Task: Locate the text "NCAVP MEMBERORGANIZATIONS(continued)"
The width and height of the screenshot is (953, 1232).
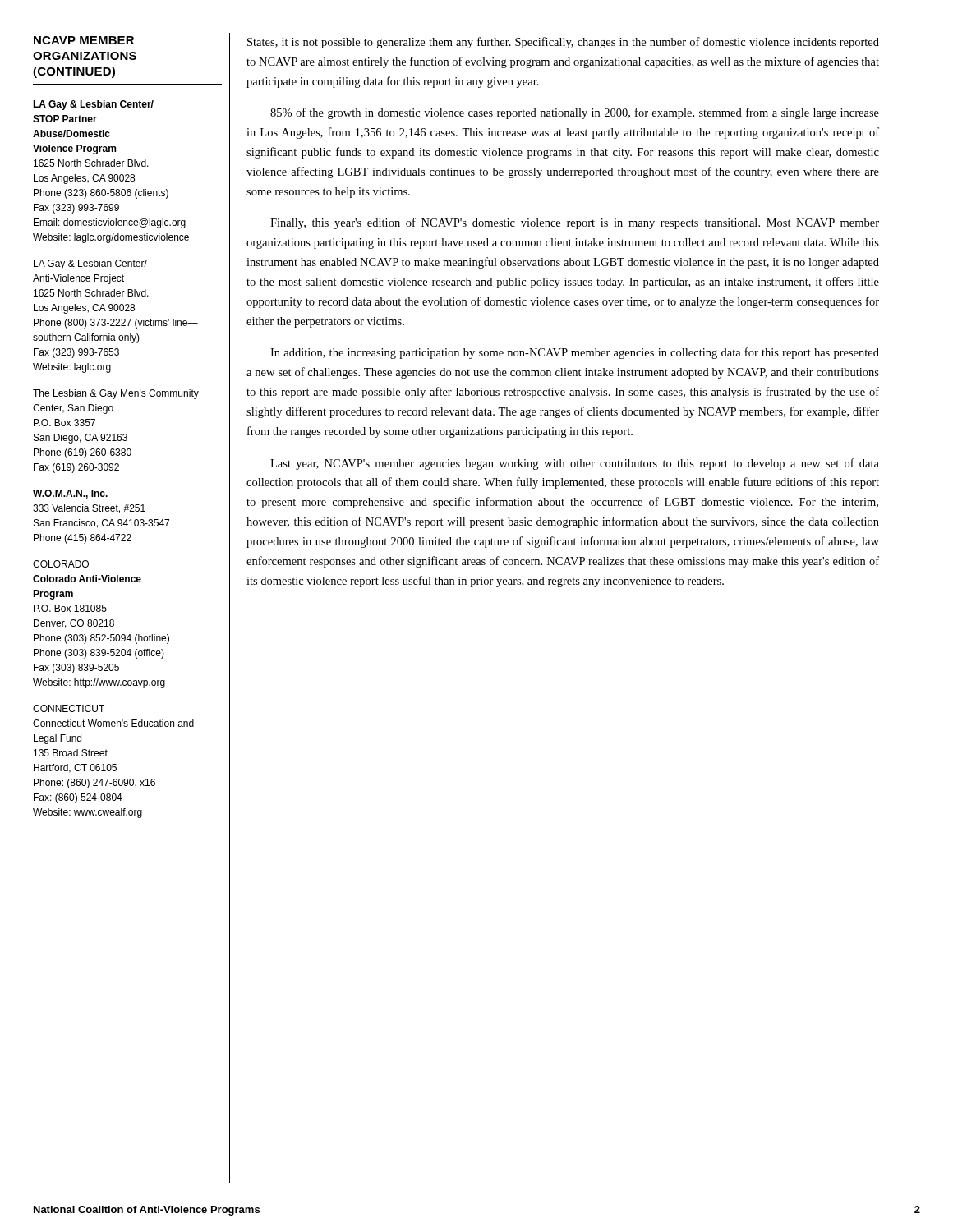Action: [85, 55]
